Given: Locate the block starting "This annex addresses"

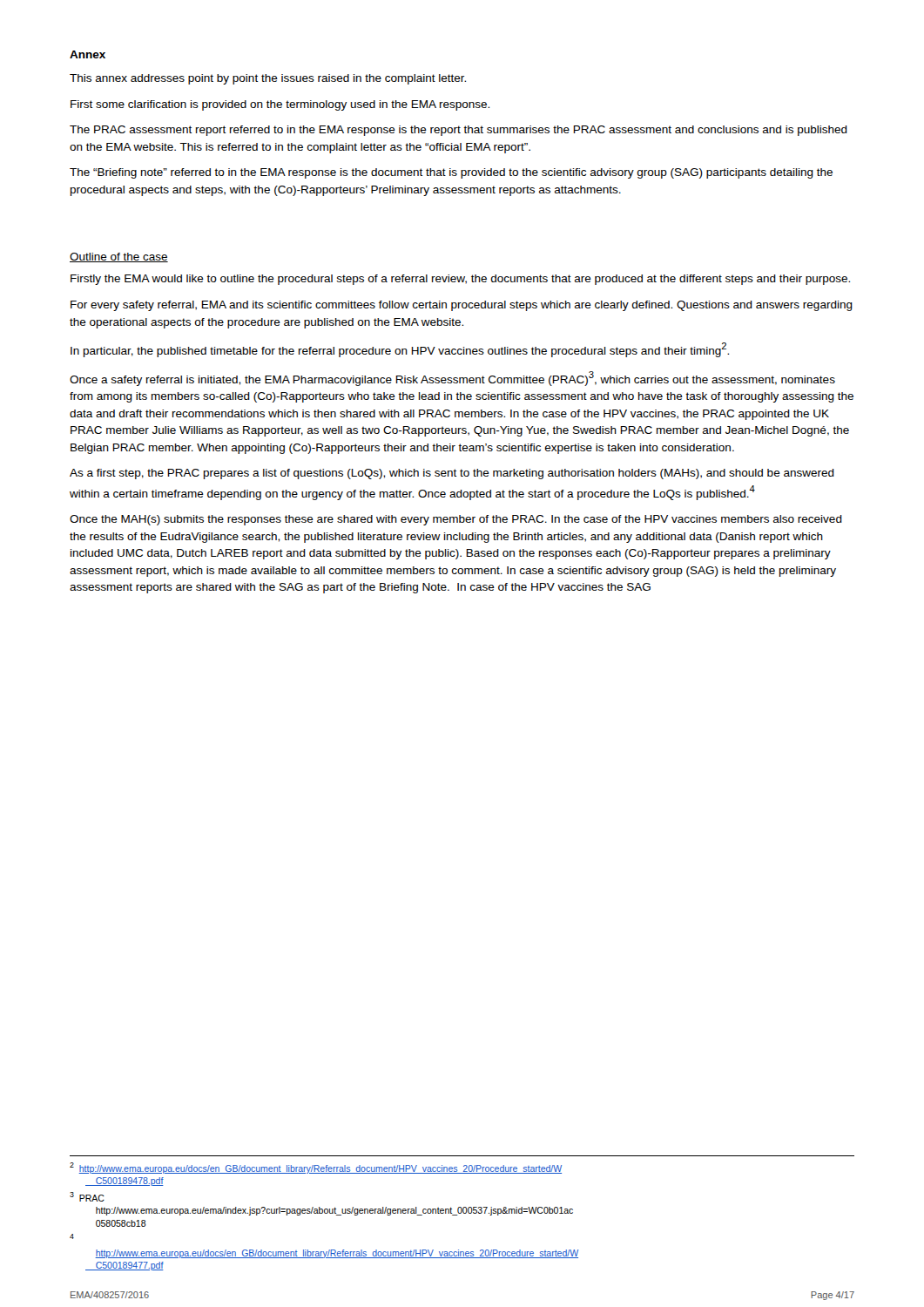Looking at the screenshot, I should [462, 78].
